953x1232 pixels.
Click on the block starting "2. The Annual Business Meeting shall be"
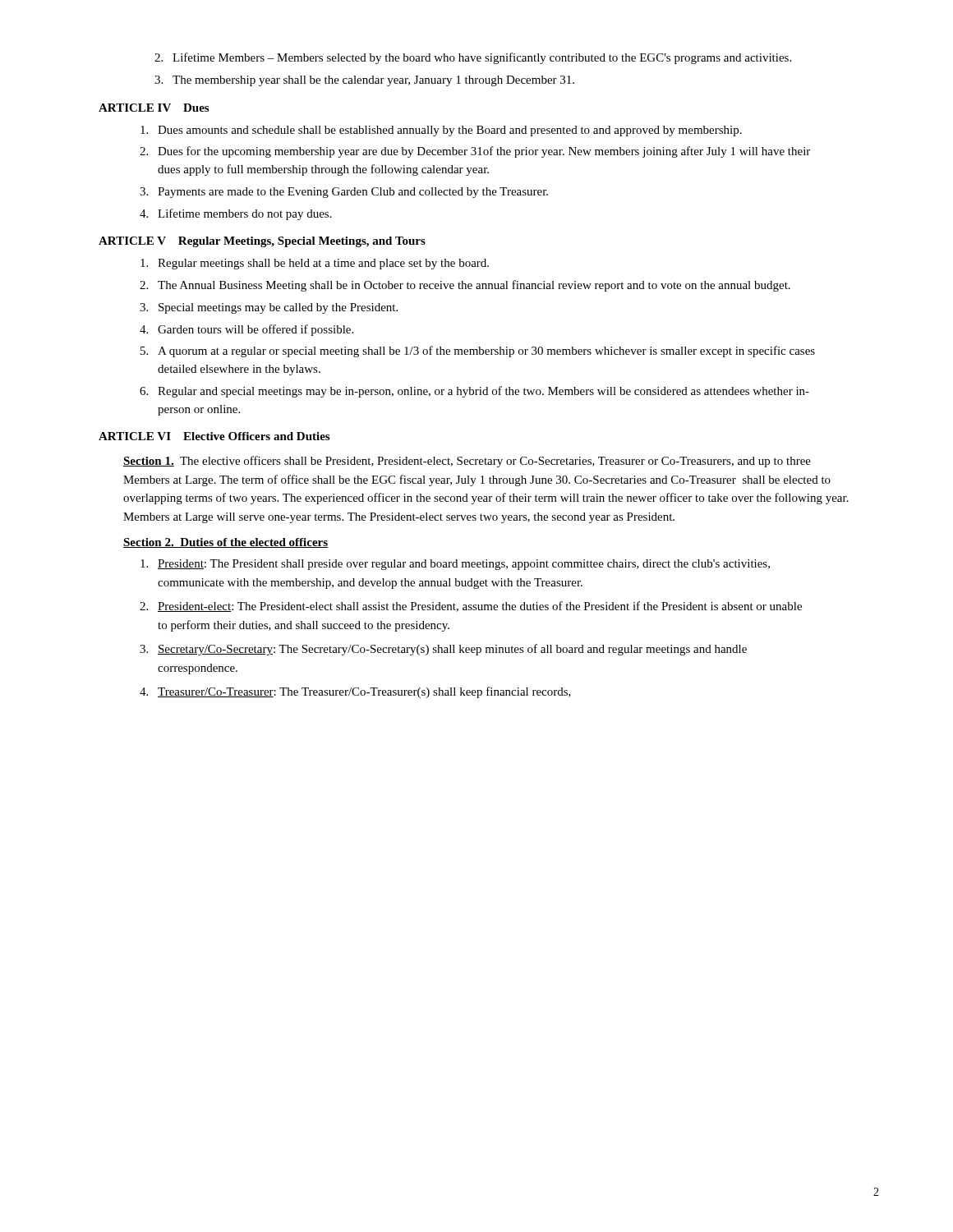pyautogui.click(x=479, y=286)
